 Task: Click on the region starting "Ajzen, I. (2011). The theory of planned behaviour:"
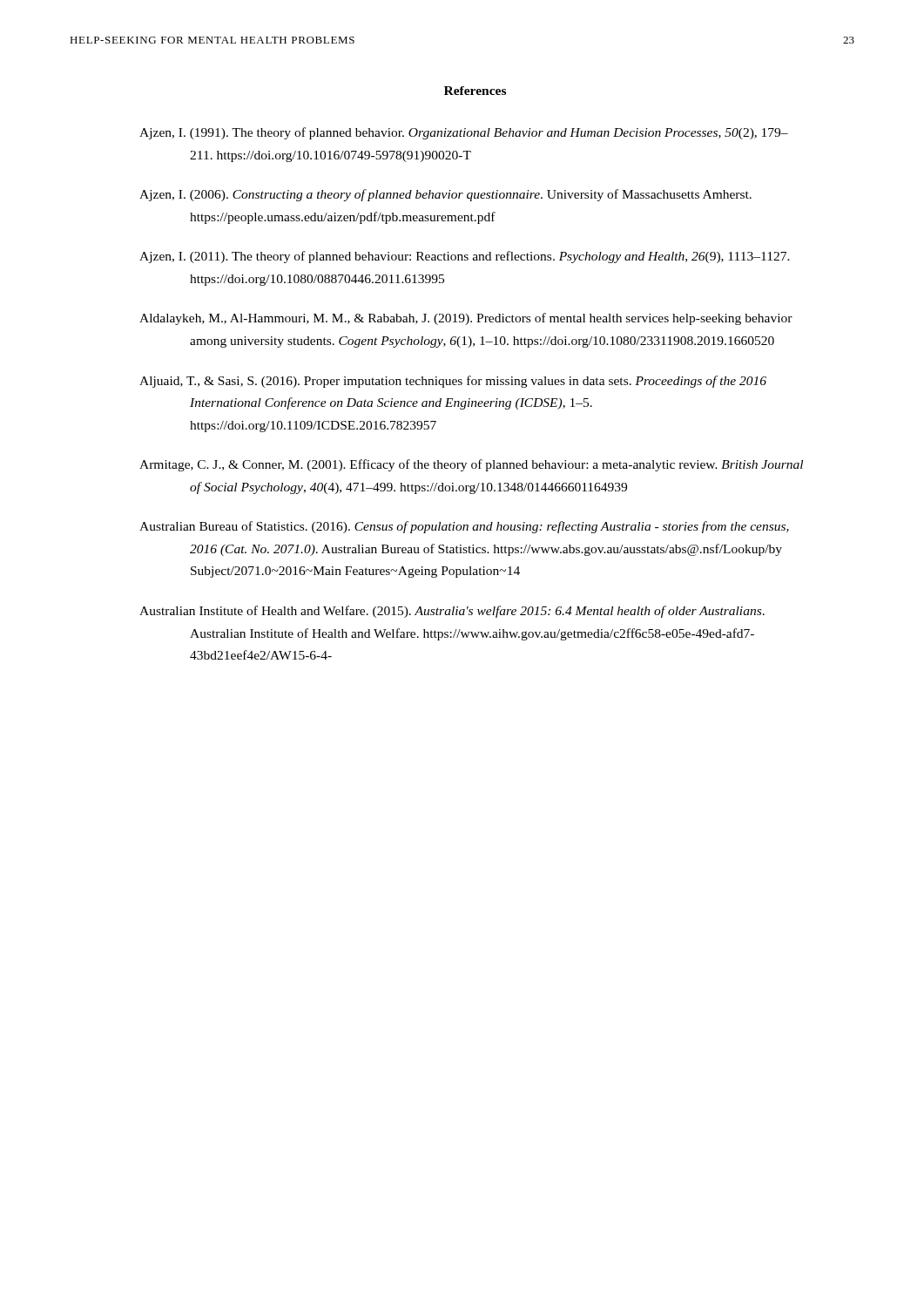(x=465, y=267)
